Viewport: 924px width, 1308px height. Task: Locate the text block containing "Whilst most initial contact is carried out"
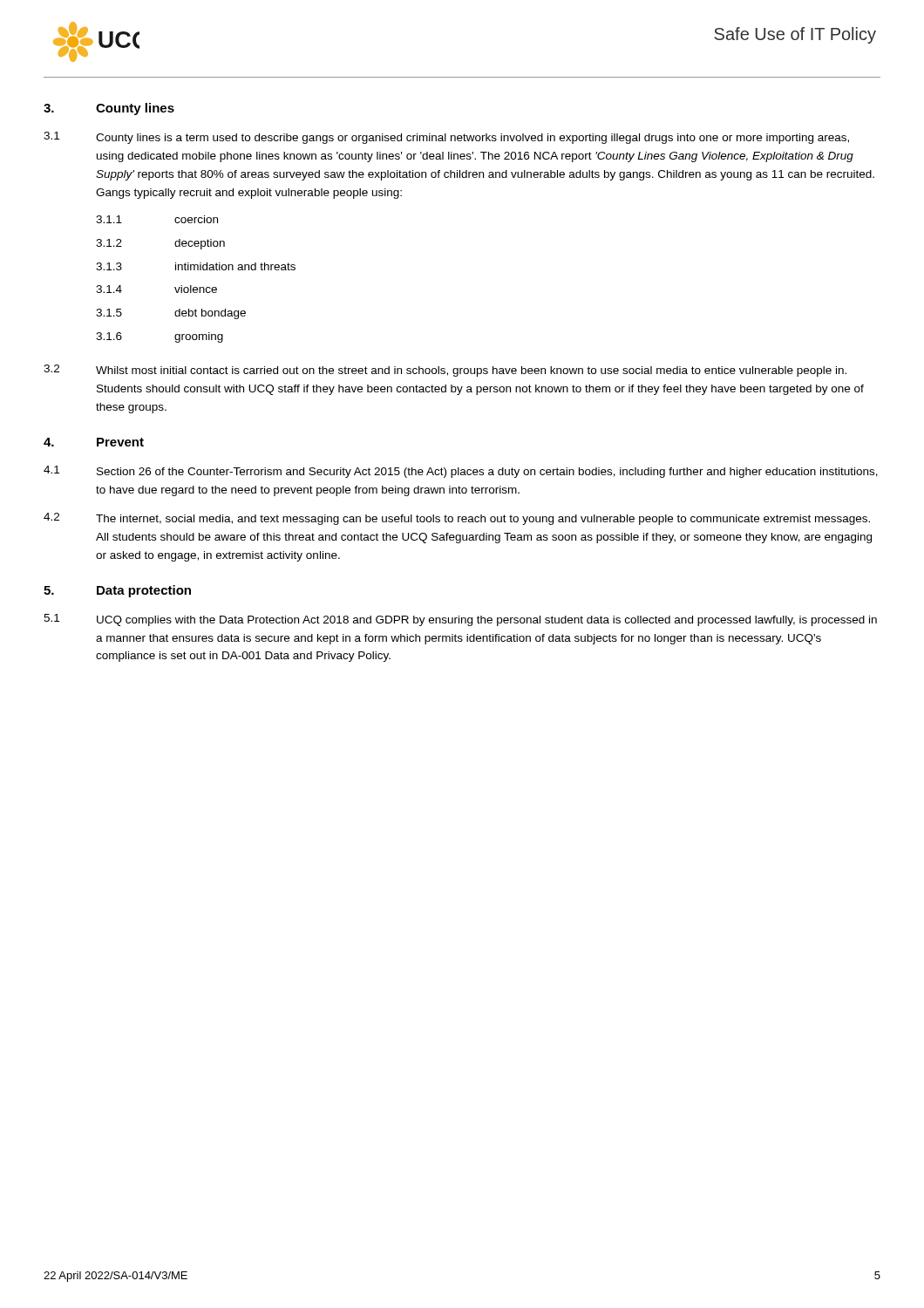(480, 389)
